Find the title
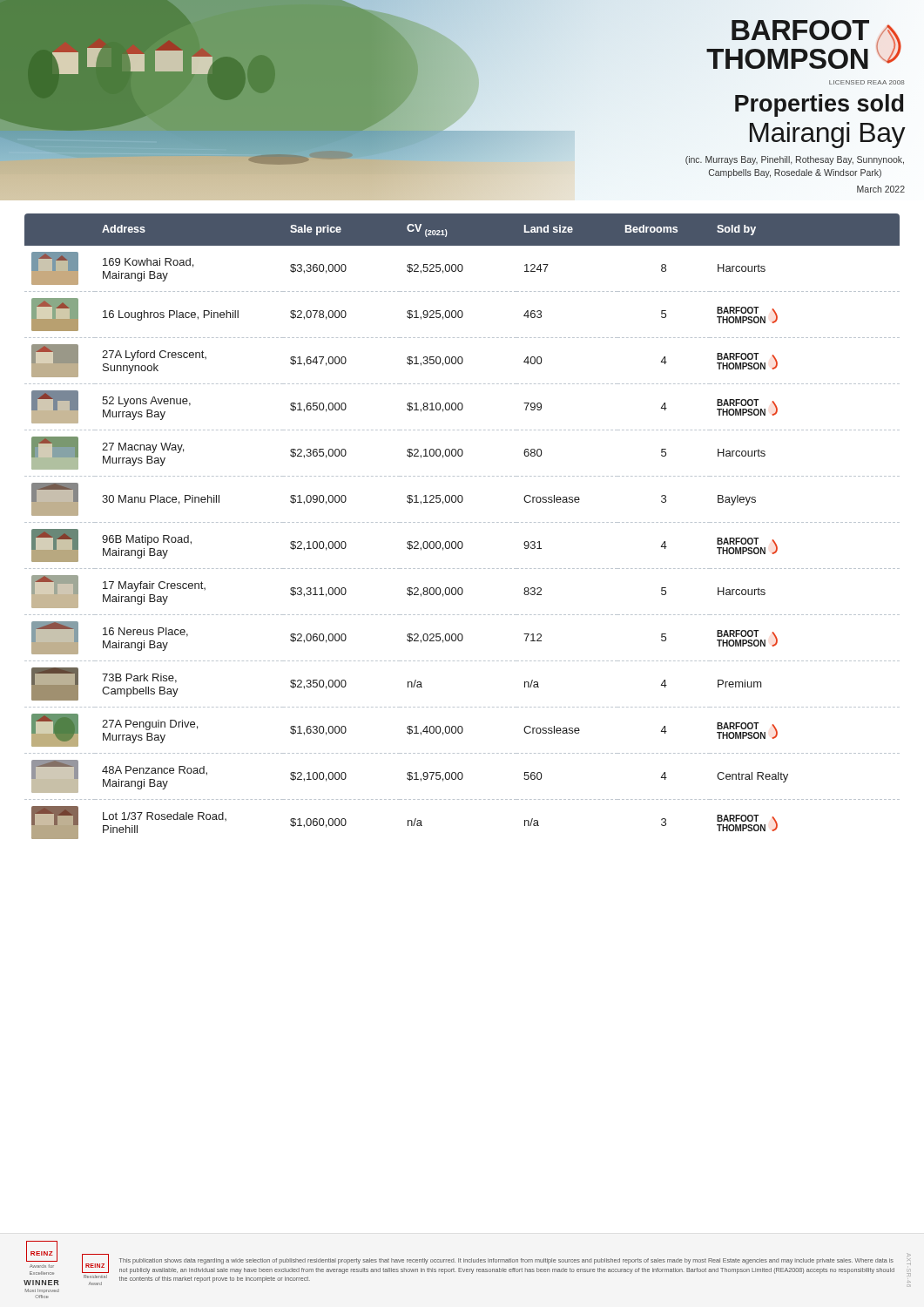924x1307 pixels. coord(816,101)
